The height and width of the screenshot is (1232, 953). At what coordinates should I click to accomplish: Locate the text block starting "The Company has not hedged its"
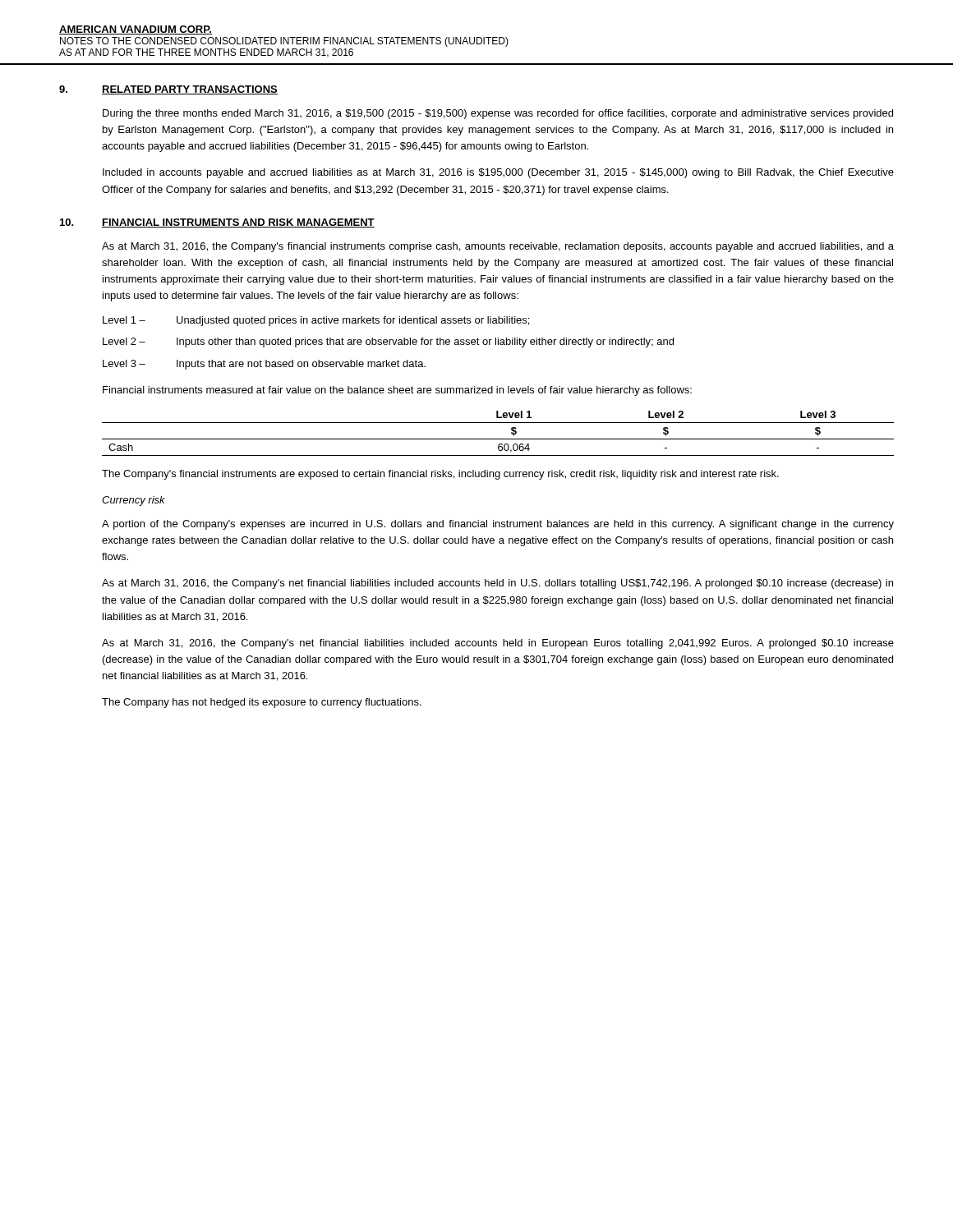[x=262, y=703]
